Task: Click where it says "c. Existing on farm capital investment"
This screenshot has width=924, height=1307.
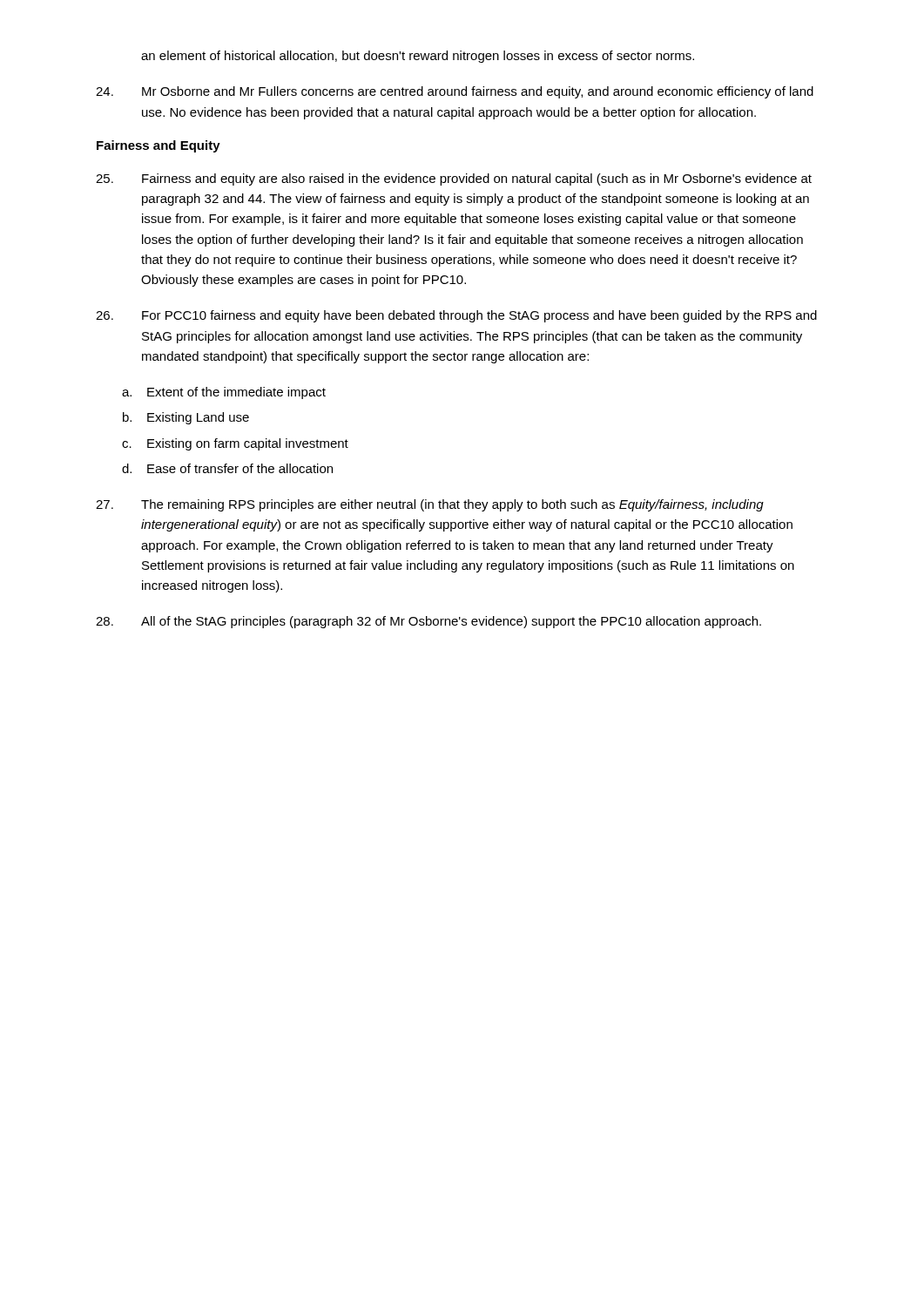Action: 235,444
